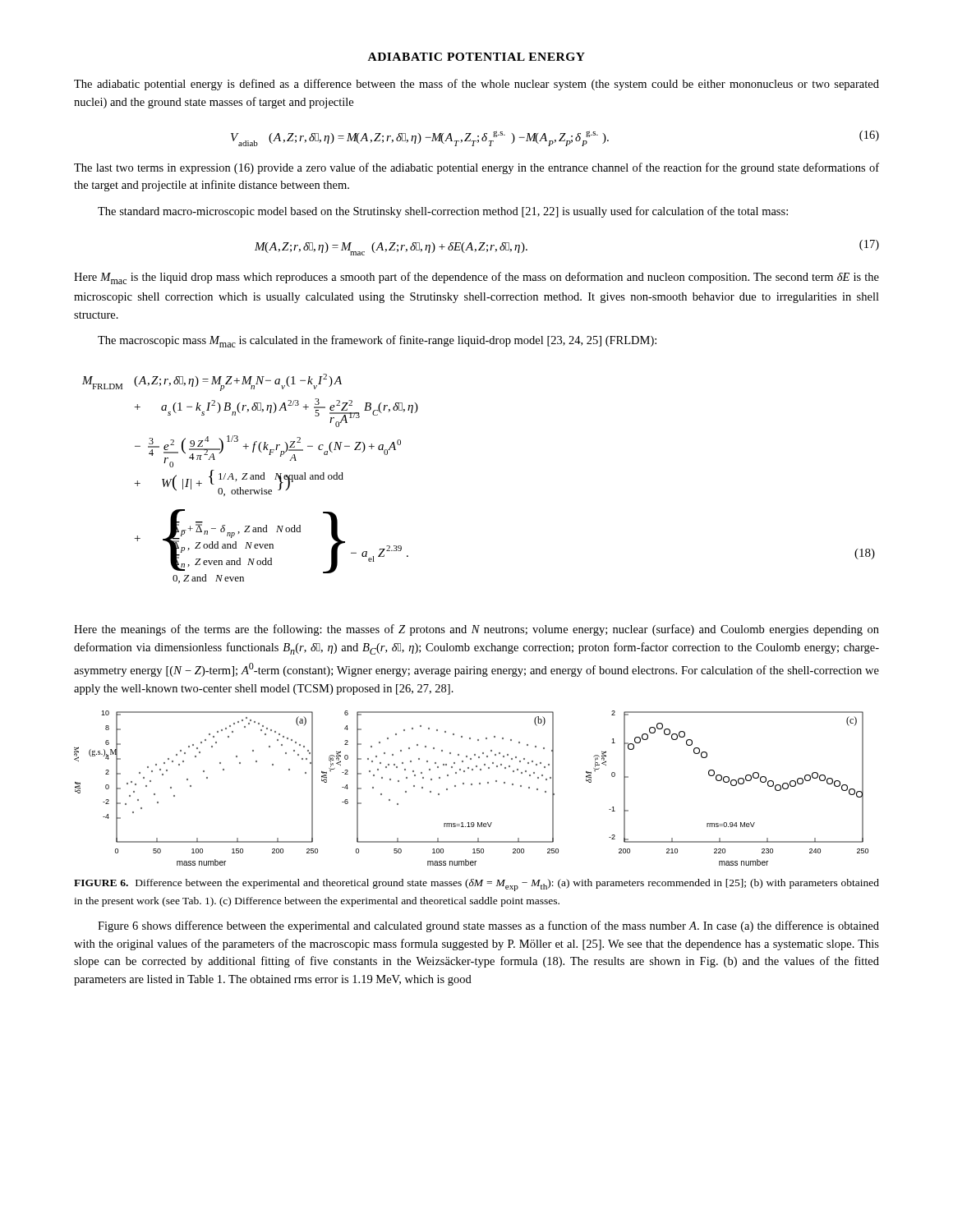This screenshot has width=953, height=1232.
Task: Where is the passage that starts "The macroscopic mass Mmac is calculated in"?
Action: [378, 342]
